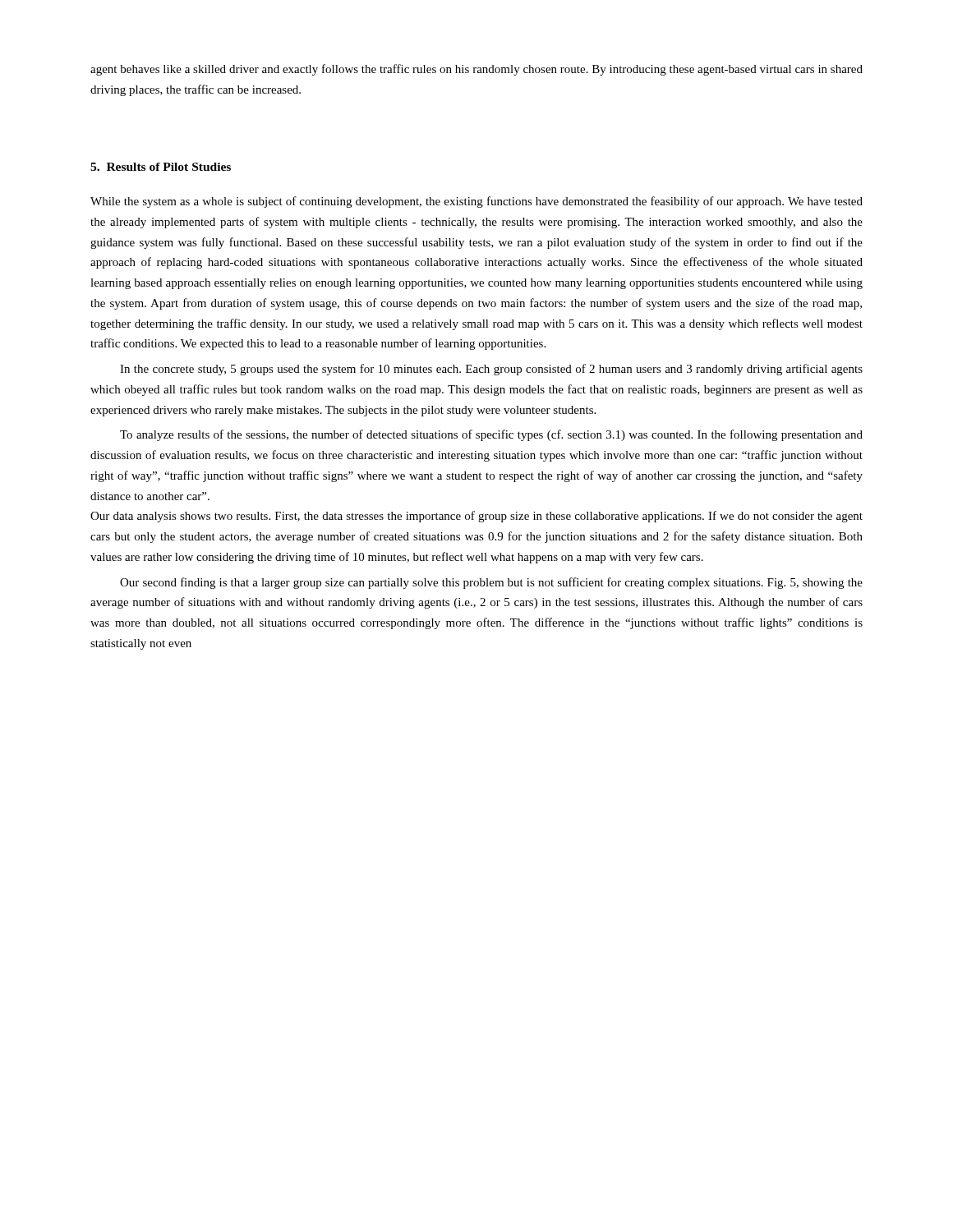Select the text block that reads "Our second finding"
This screenshot has width=953, height=1232.
(x=476, y=613)
